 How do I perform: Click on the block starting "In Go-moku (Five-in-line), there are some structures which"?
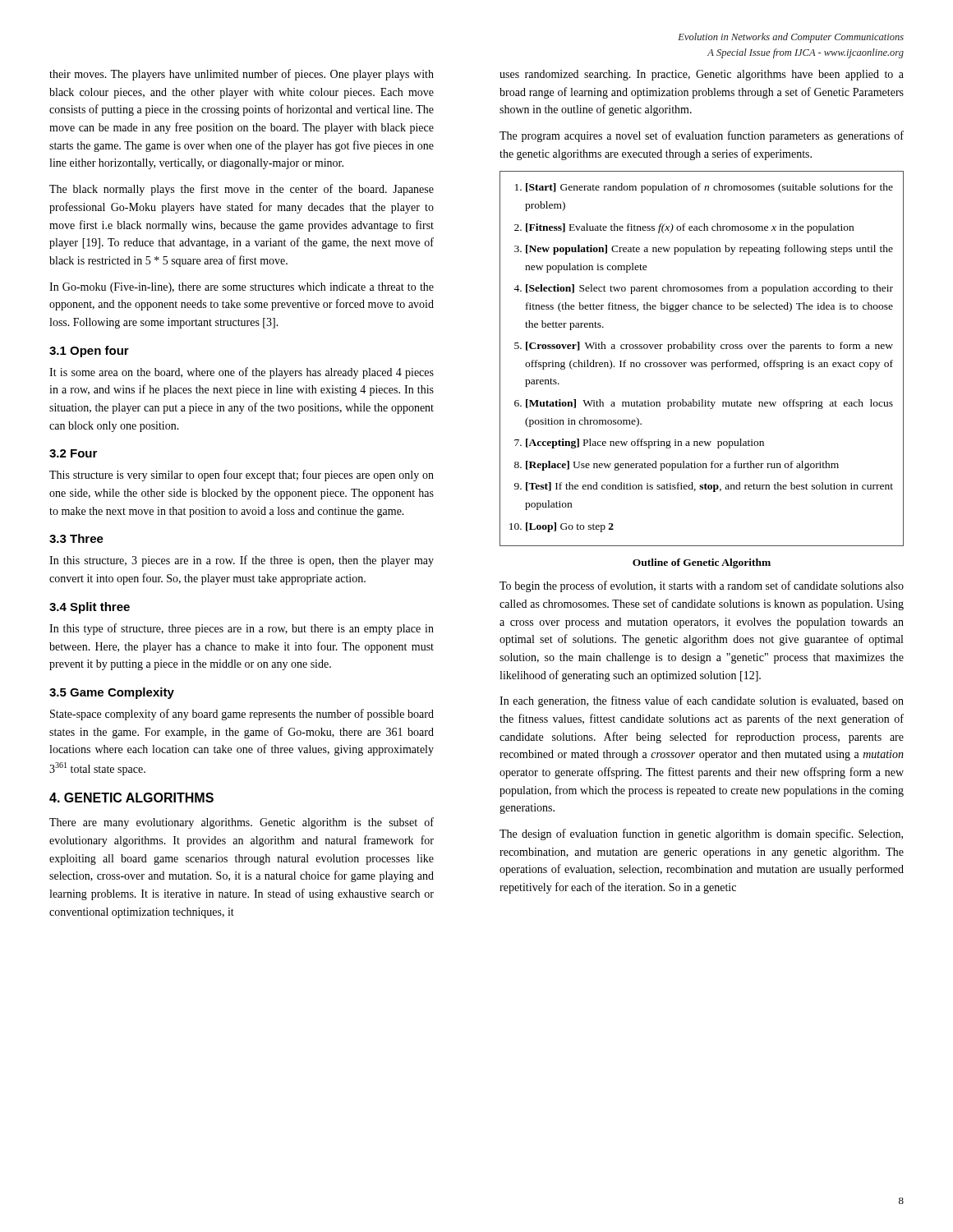coord(242,305)
